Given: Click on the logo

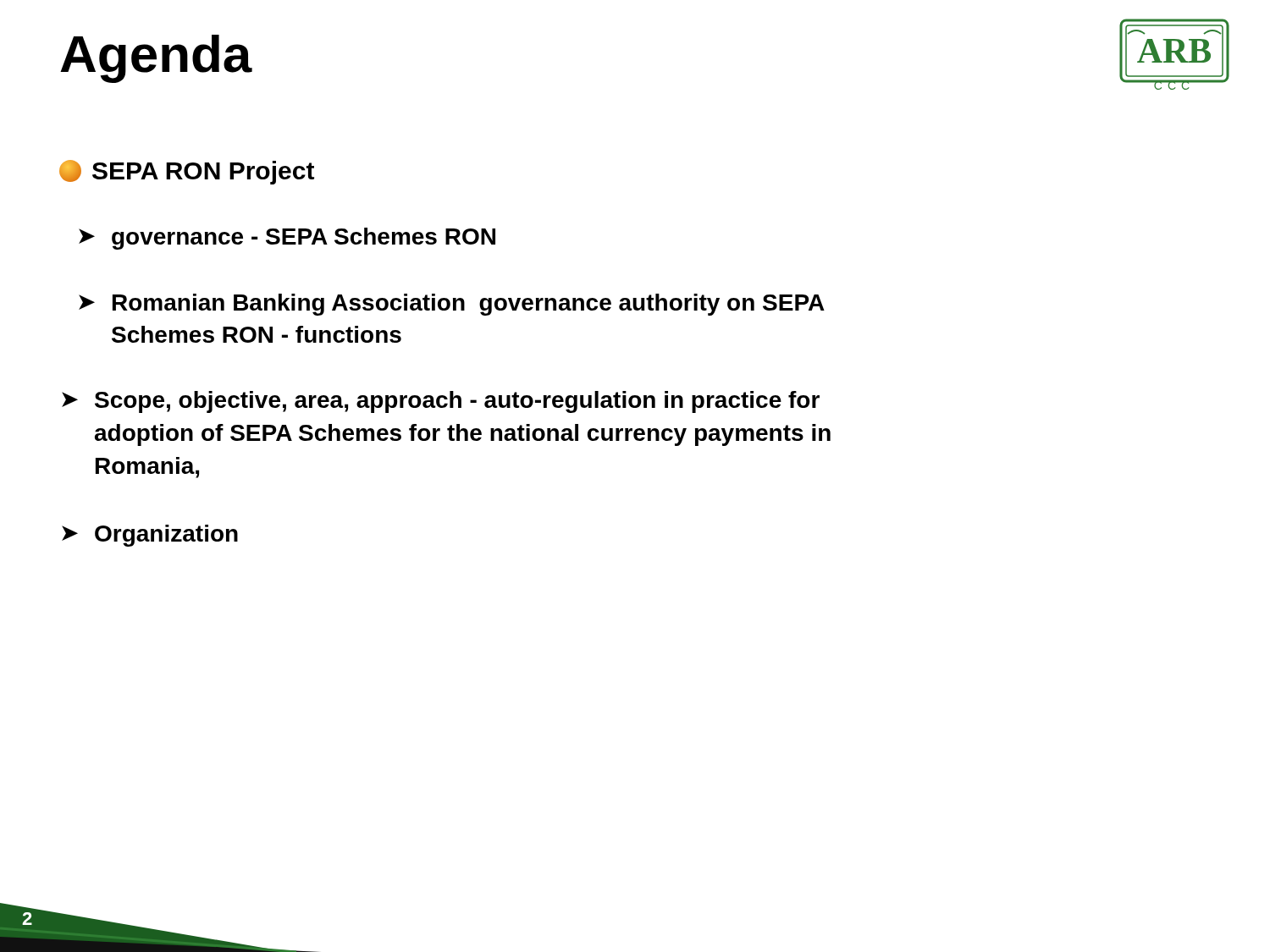Looking at the screenshot, I should [x=1174, y=57].
